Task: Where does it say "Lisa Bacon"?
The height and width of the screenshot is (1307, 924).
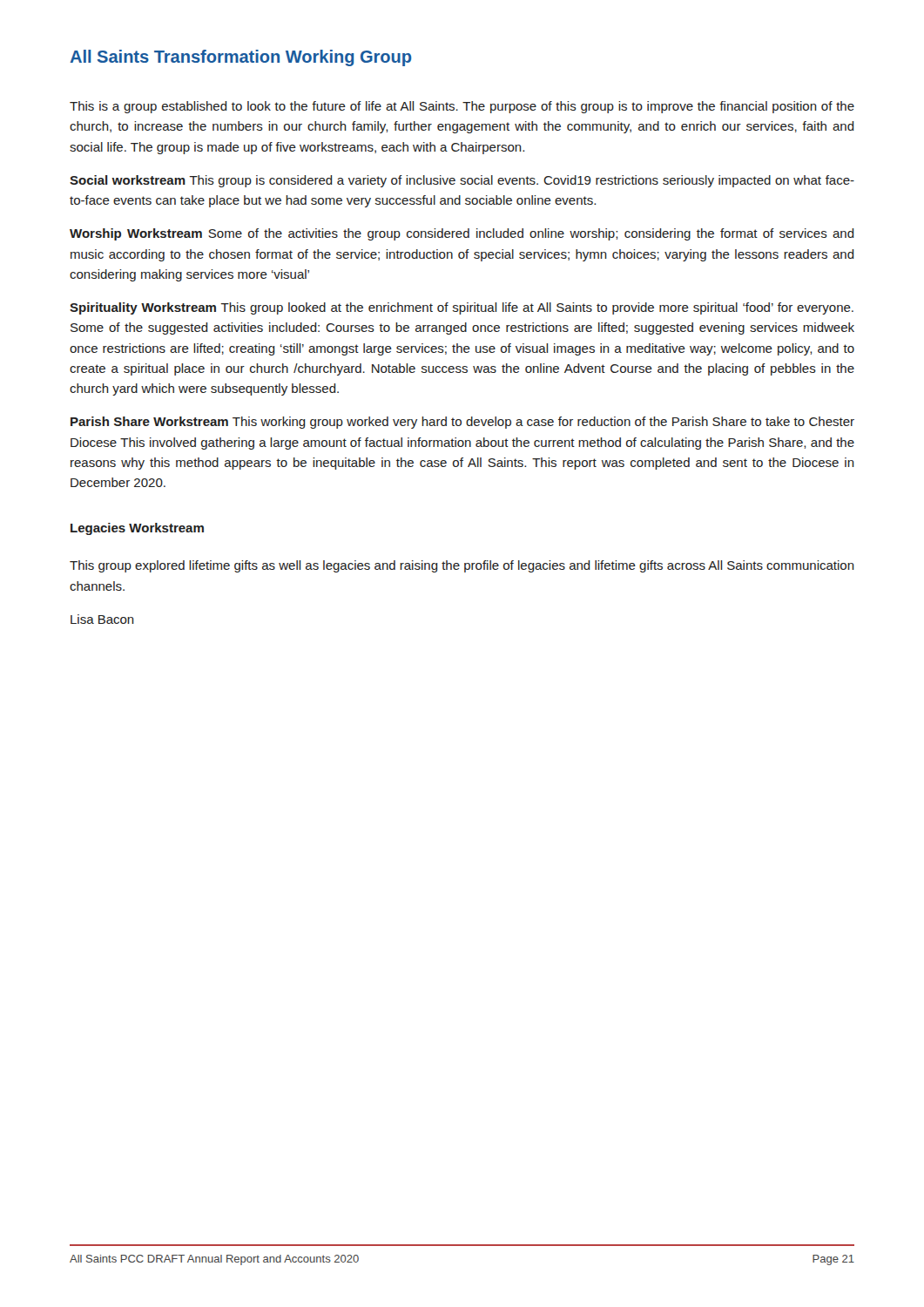Action: point(102,619)
